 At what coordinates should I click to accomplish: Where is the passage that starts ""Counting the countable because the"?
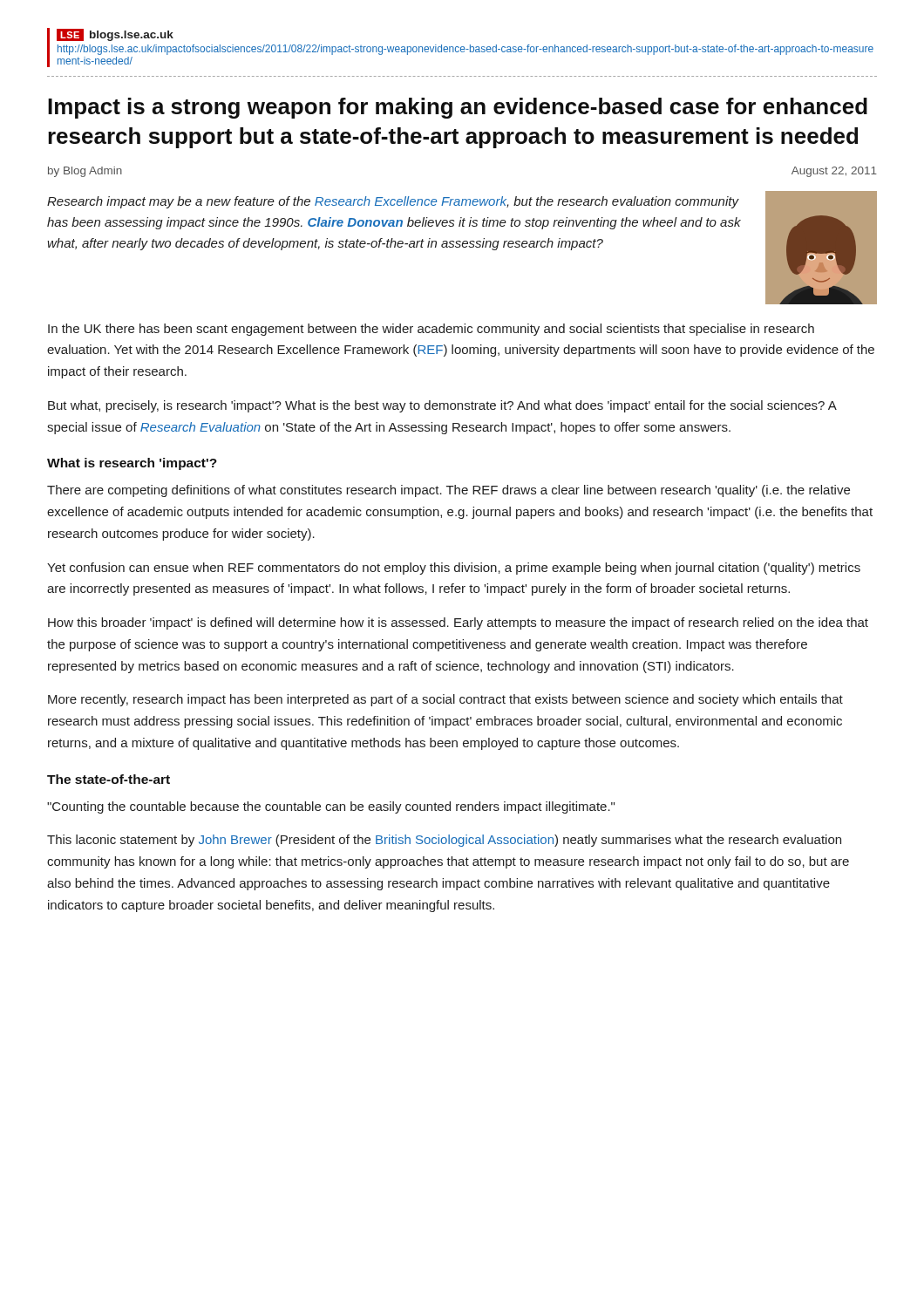tap(331, 806)
